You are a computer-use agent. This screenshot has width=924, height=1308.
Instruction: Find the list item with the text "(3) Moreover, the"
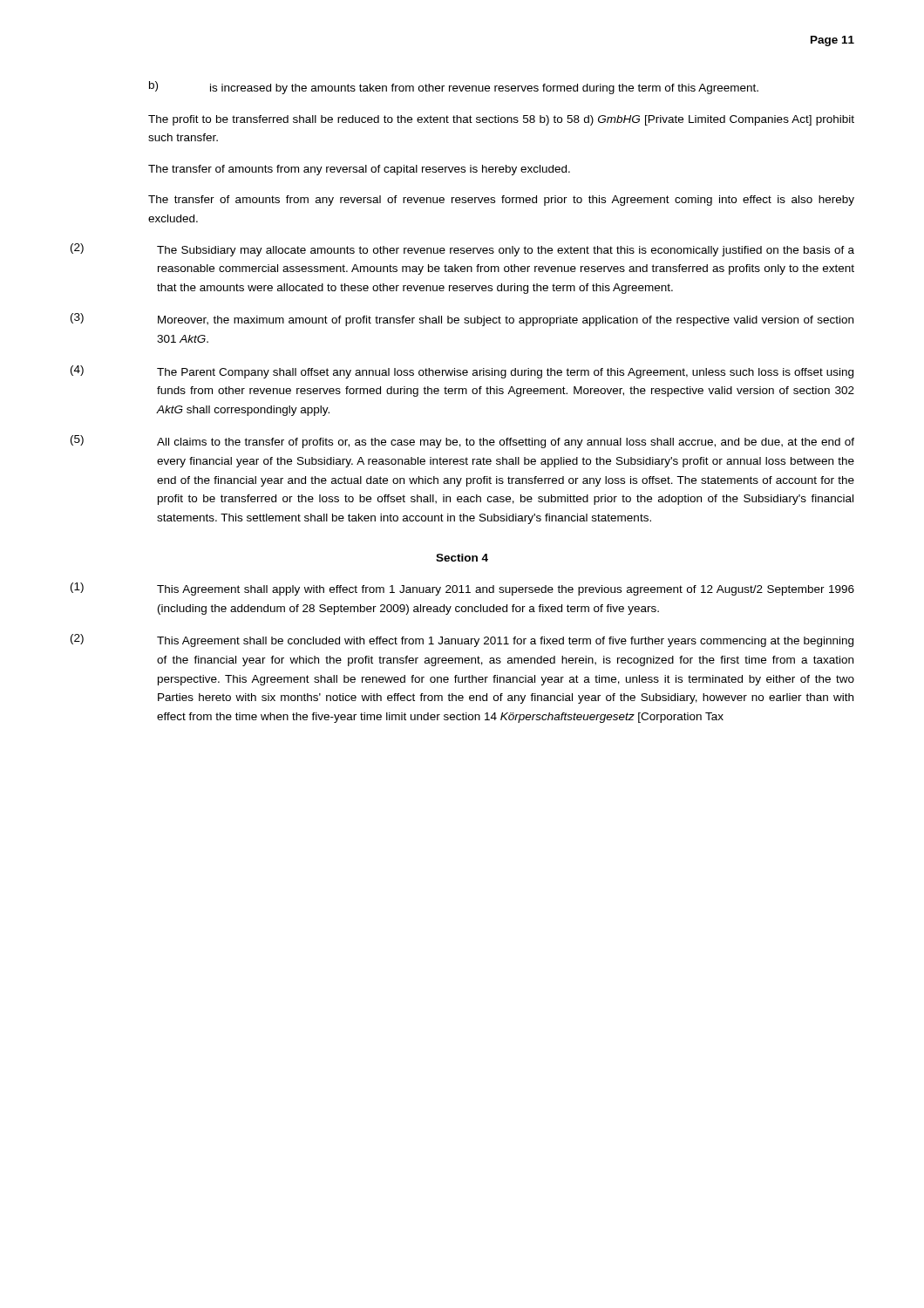click(x=462, y=330)
